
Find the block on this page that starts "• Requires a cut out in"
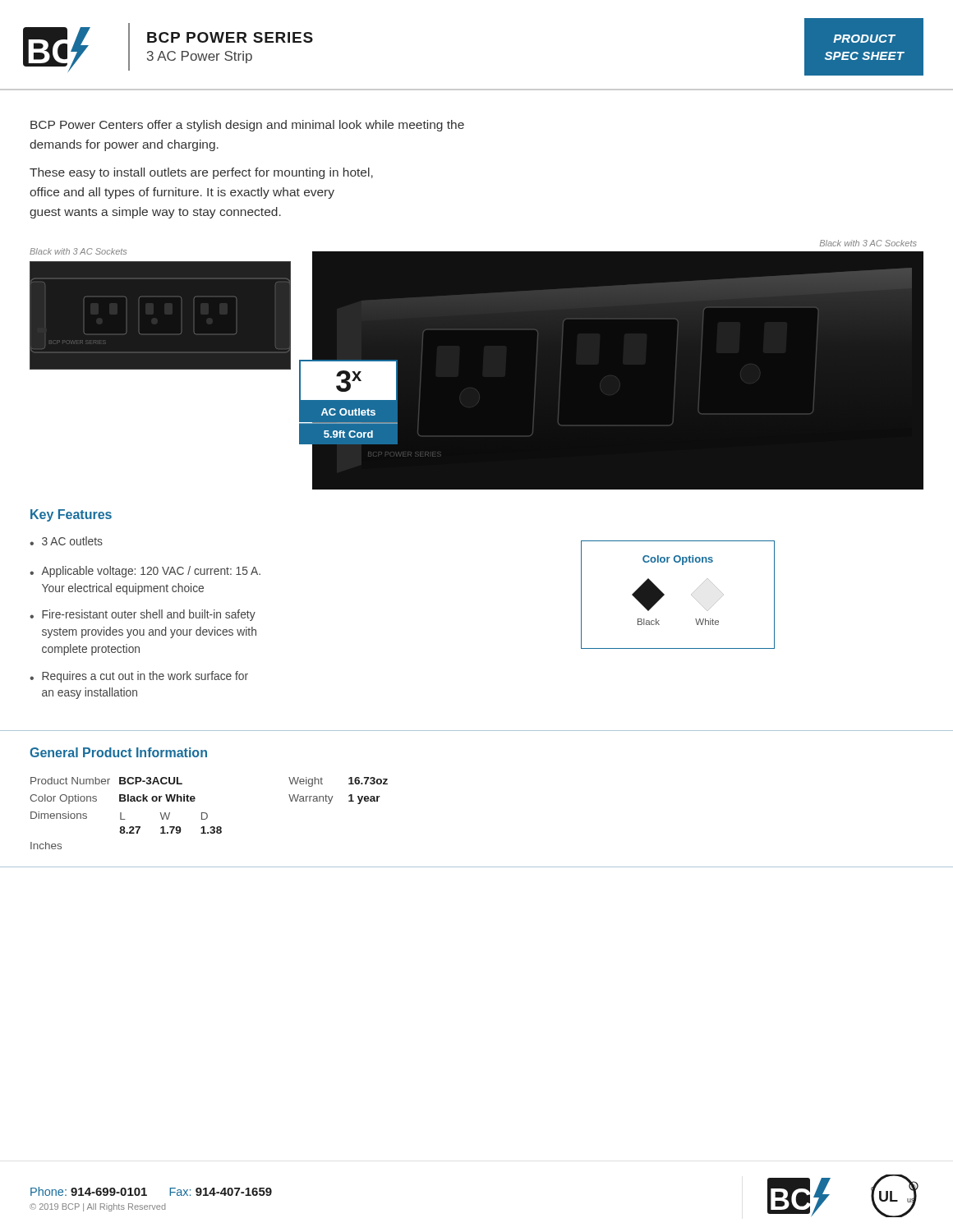click(139, 685)
